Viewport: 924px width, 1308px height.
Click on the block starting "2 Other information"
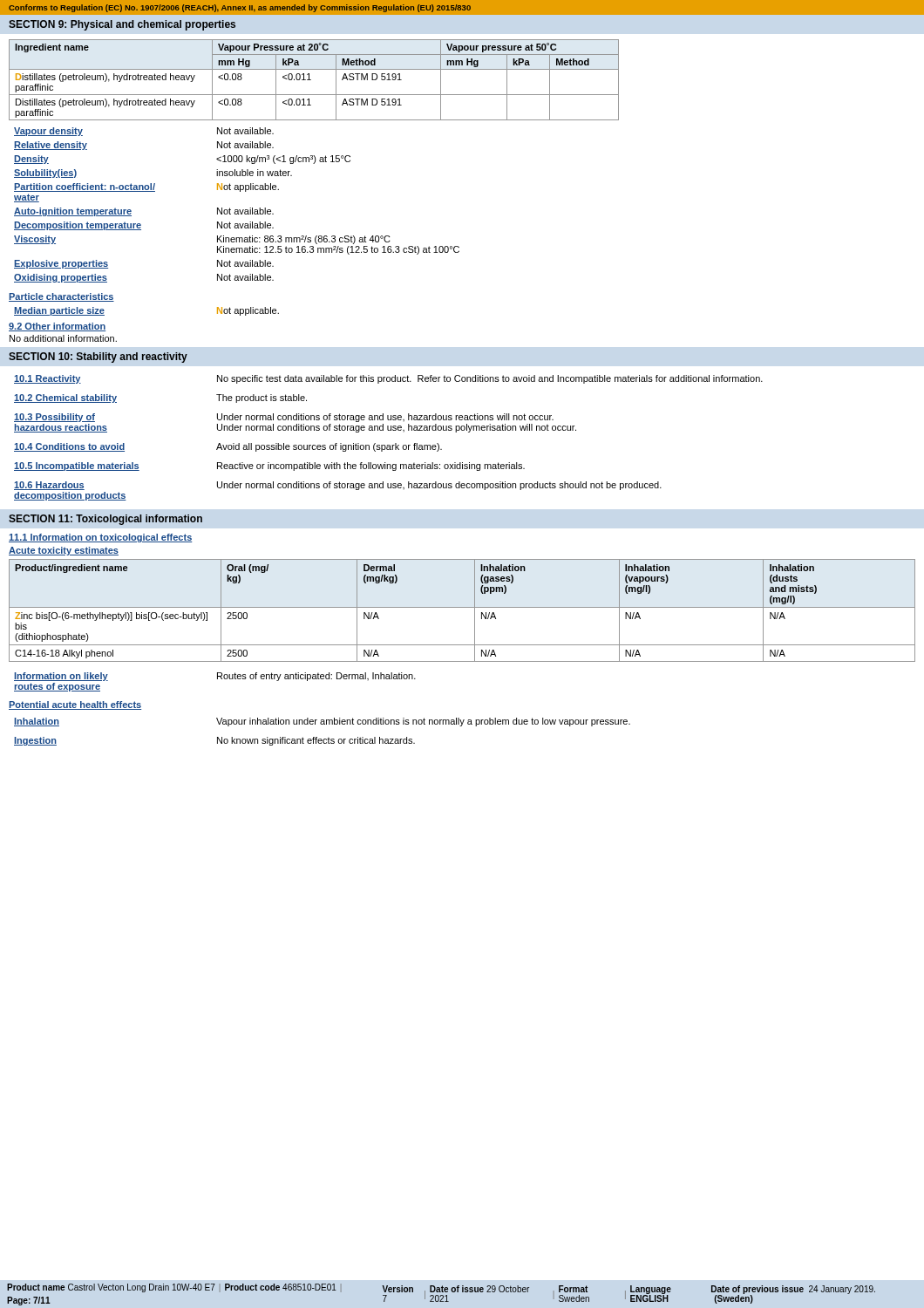tap(57, 326)
